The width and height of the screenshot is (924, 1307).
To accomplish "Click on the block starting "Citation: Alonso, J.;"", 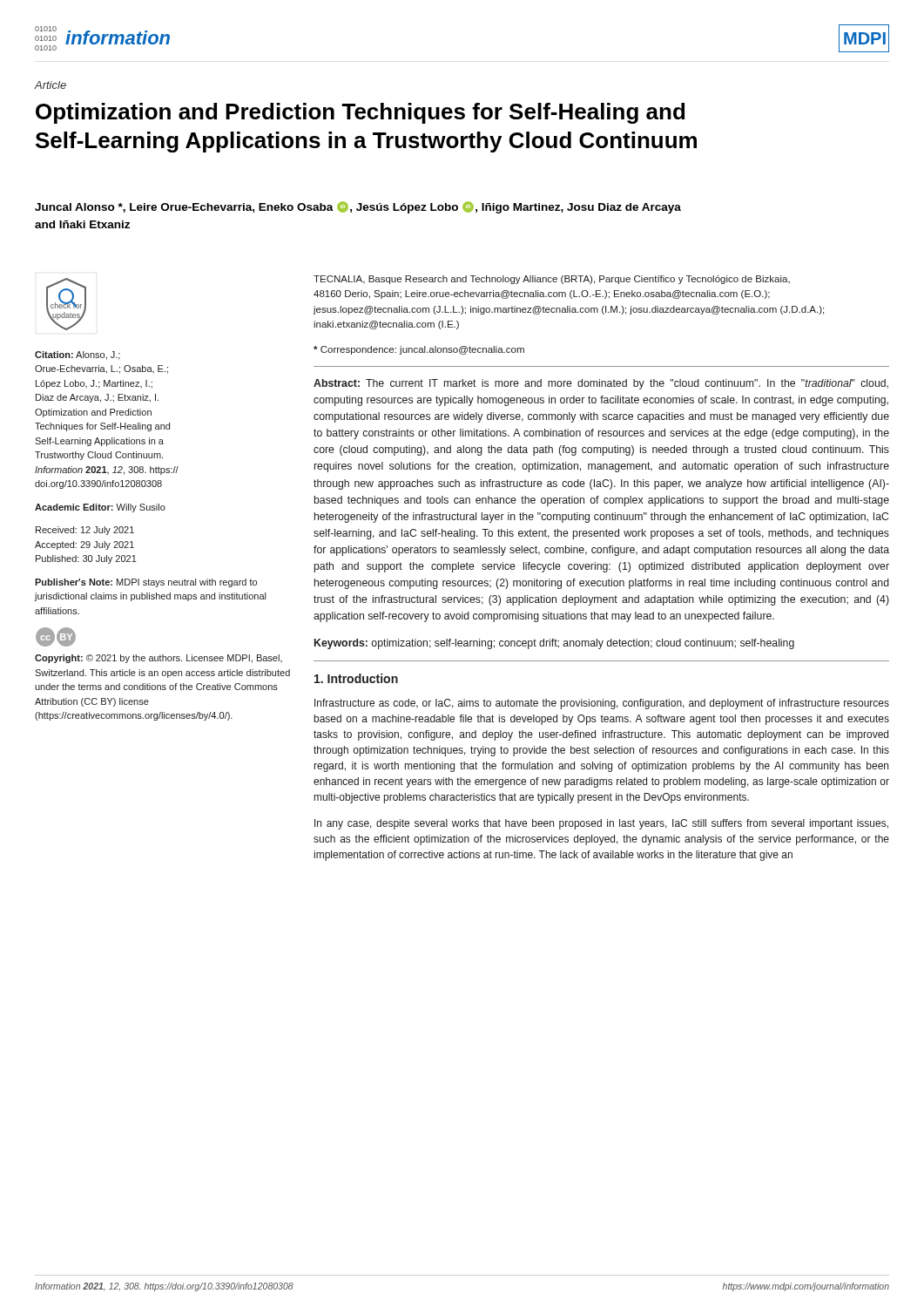I will pos(106,419).
